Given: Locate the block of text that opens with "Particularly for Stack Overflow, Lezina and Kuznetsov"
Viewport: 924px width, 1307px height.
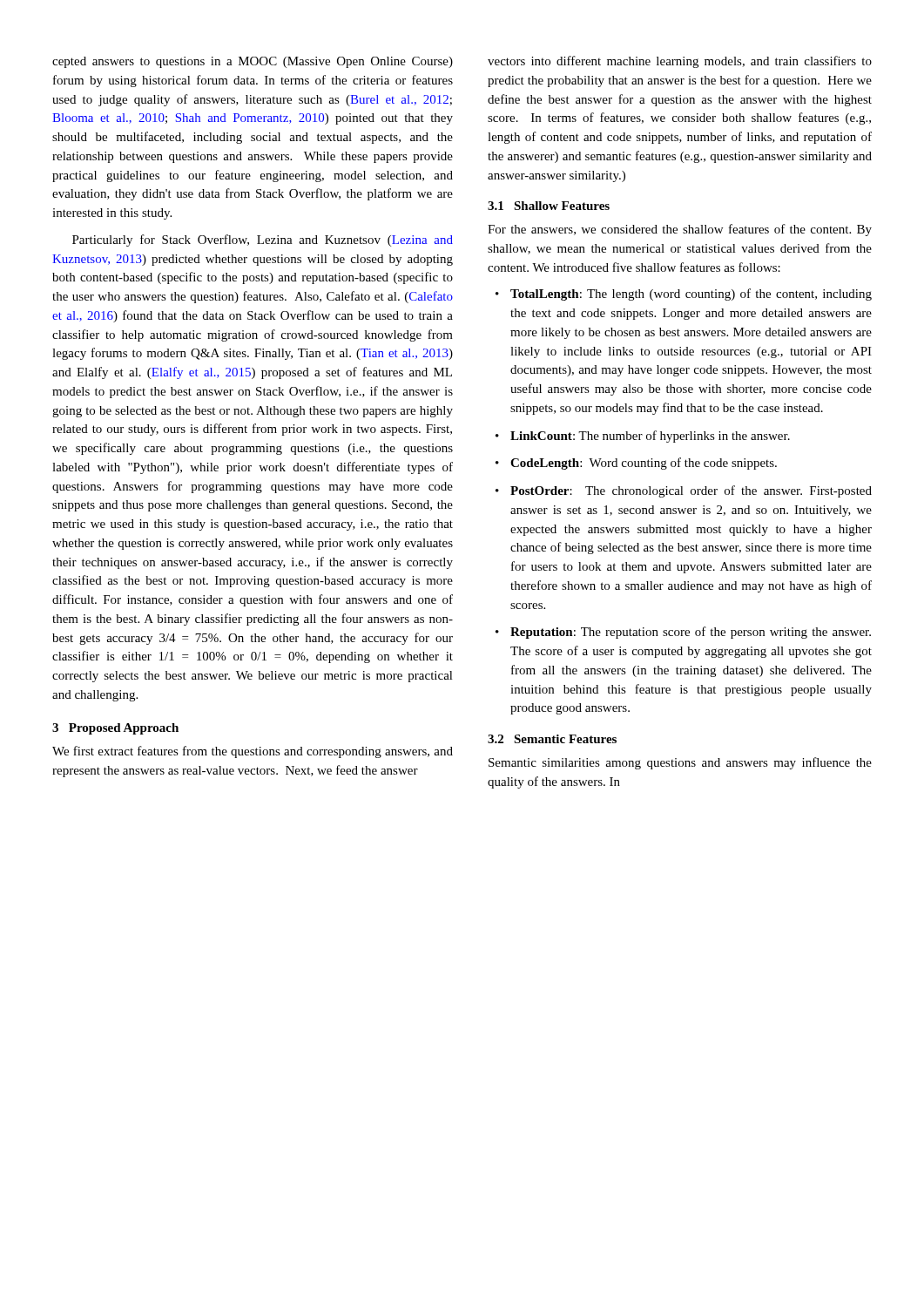Looking at the screenshot, I should coord(253,468).
